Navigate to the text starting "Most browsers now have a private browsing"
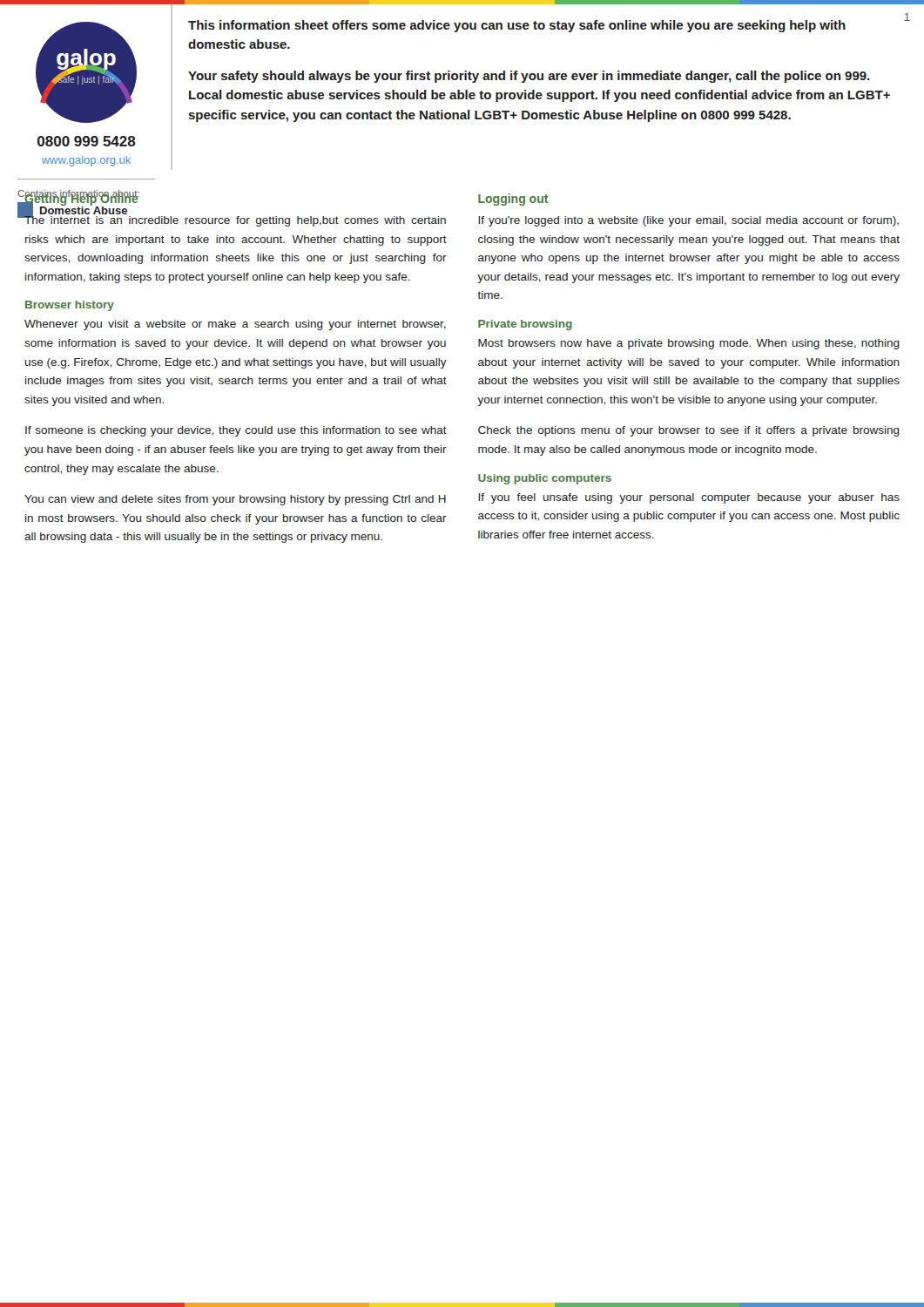The height and width of the screenshot is (1307, 924). pos(689,371)
